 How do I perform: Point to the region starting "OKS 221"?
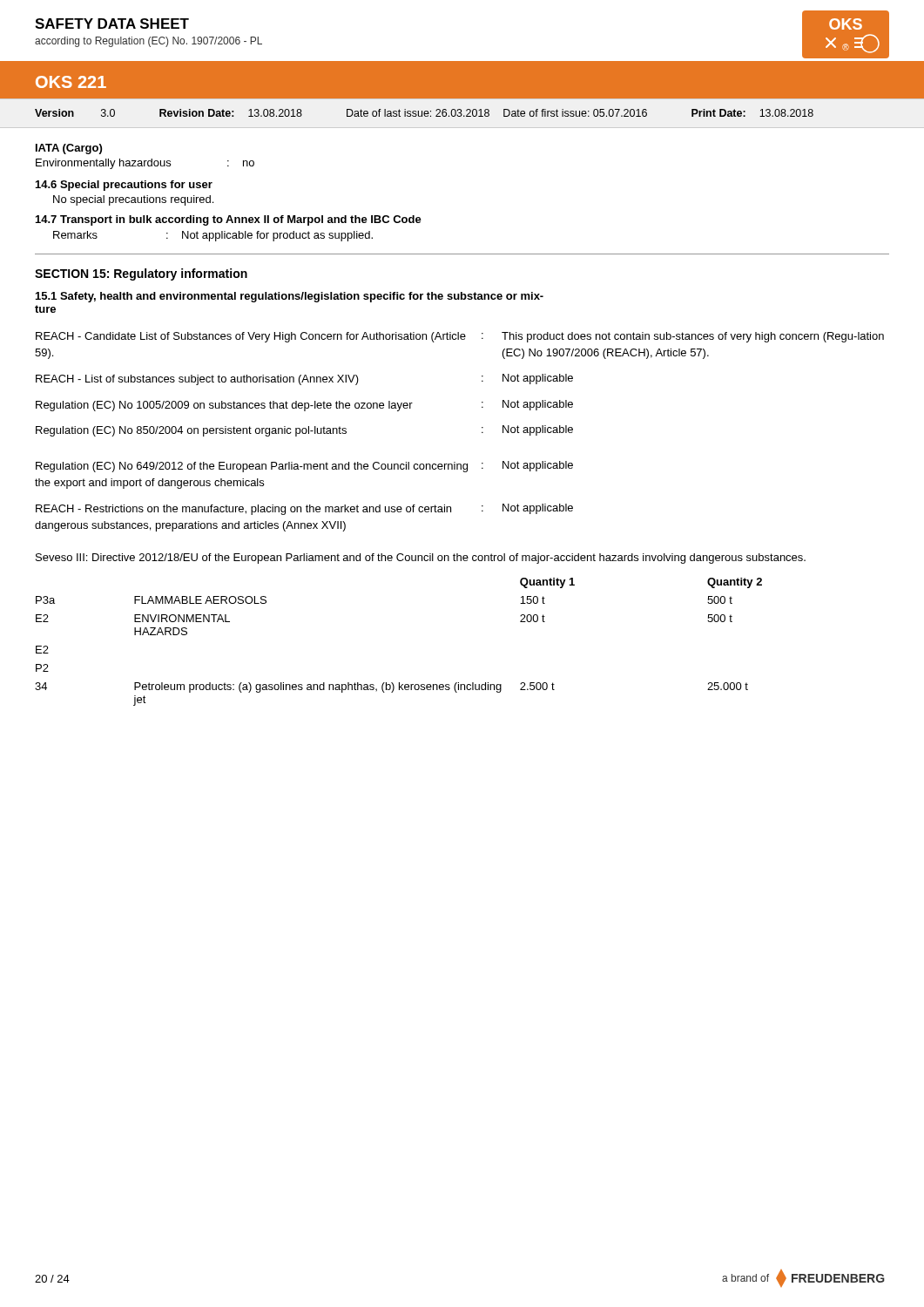[x=71, y=81]
